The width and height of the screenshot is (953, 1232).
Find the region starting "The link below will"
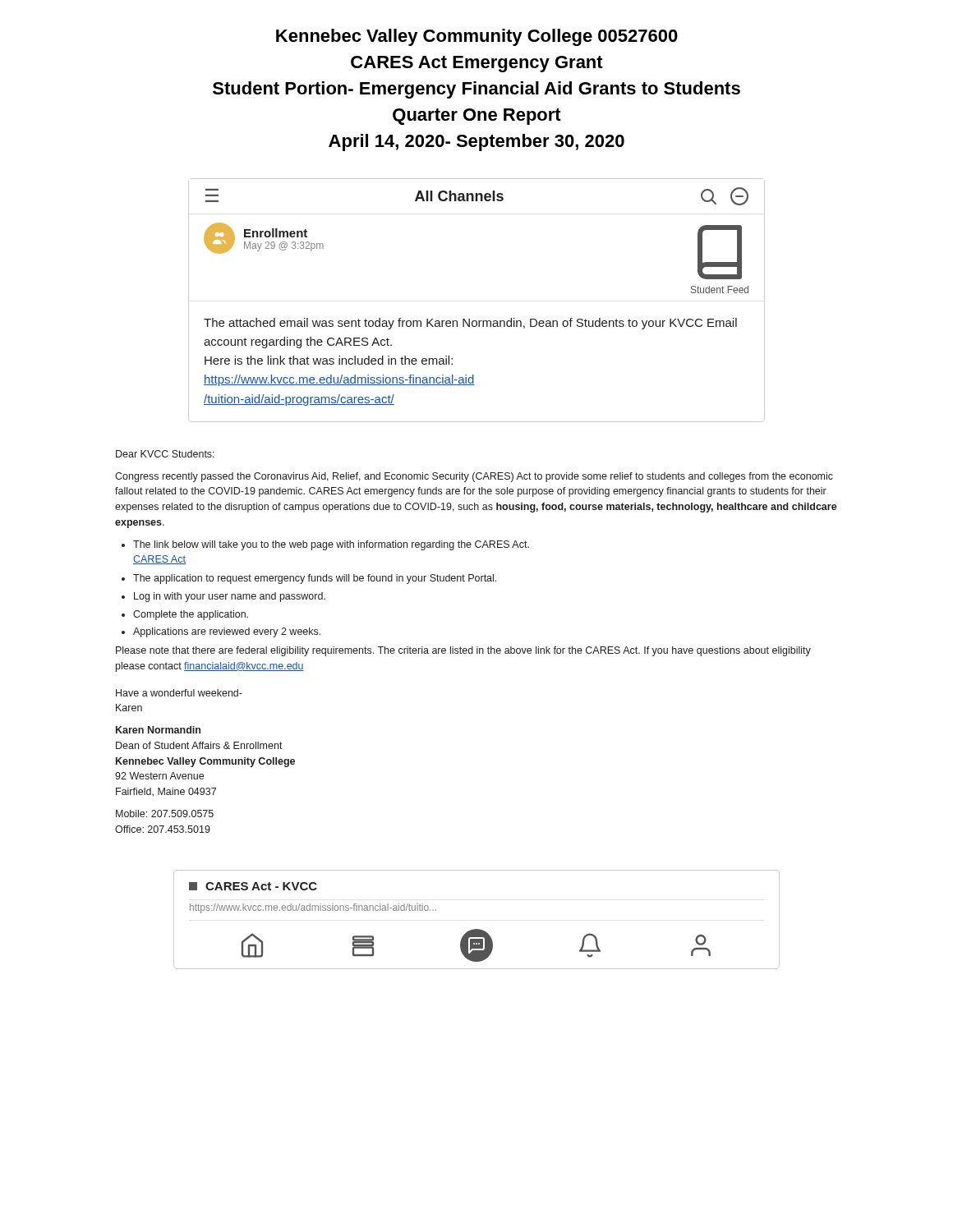[486, 552]
